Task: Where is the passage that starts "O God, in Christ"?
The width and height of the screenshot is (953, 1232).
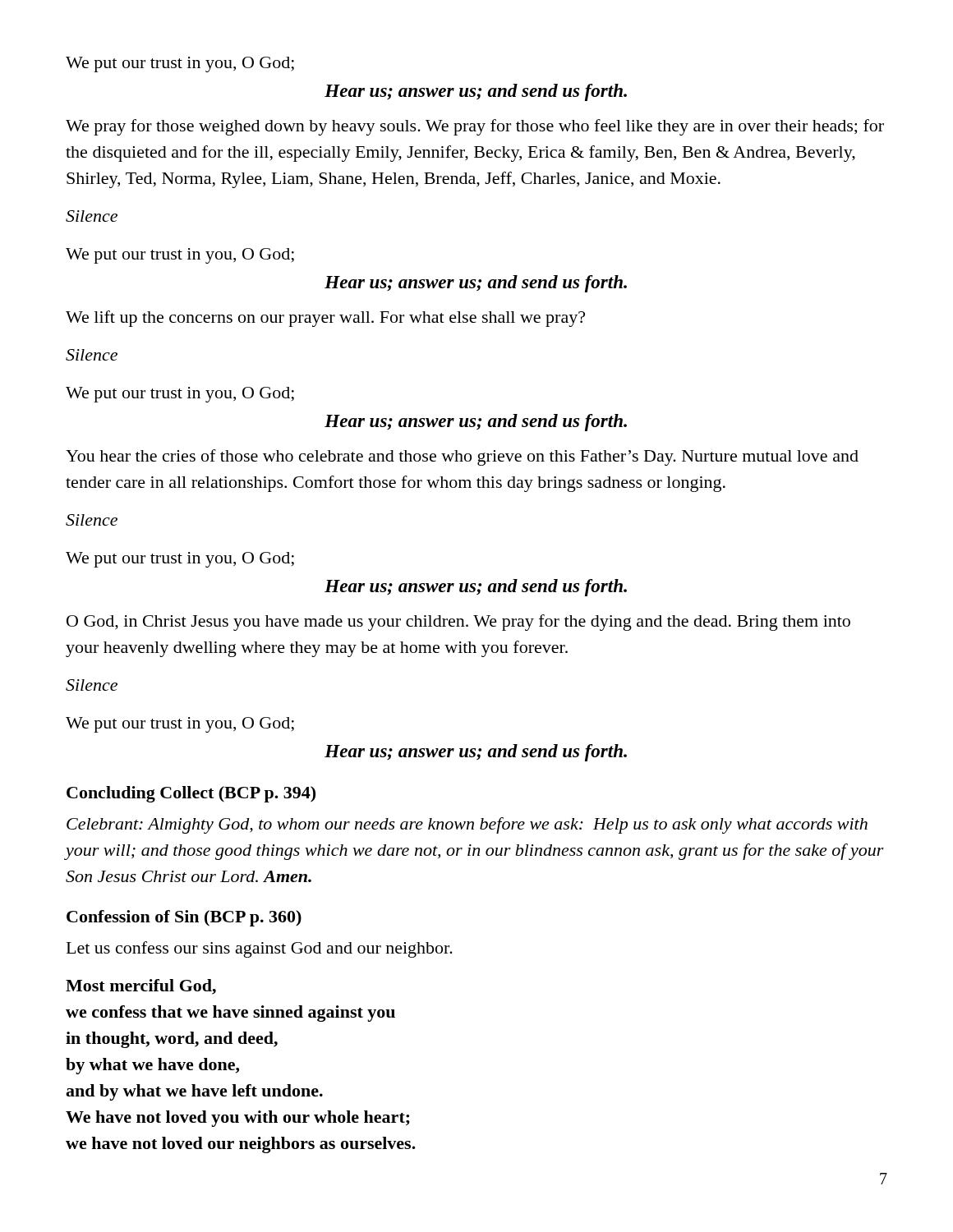Action: coord(458,634)
